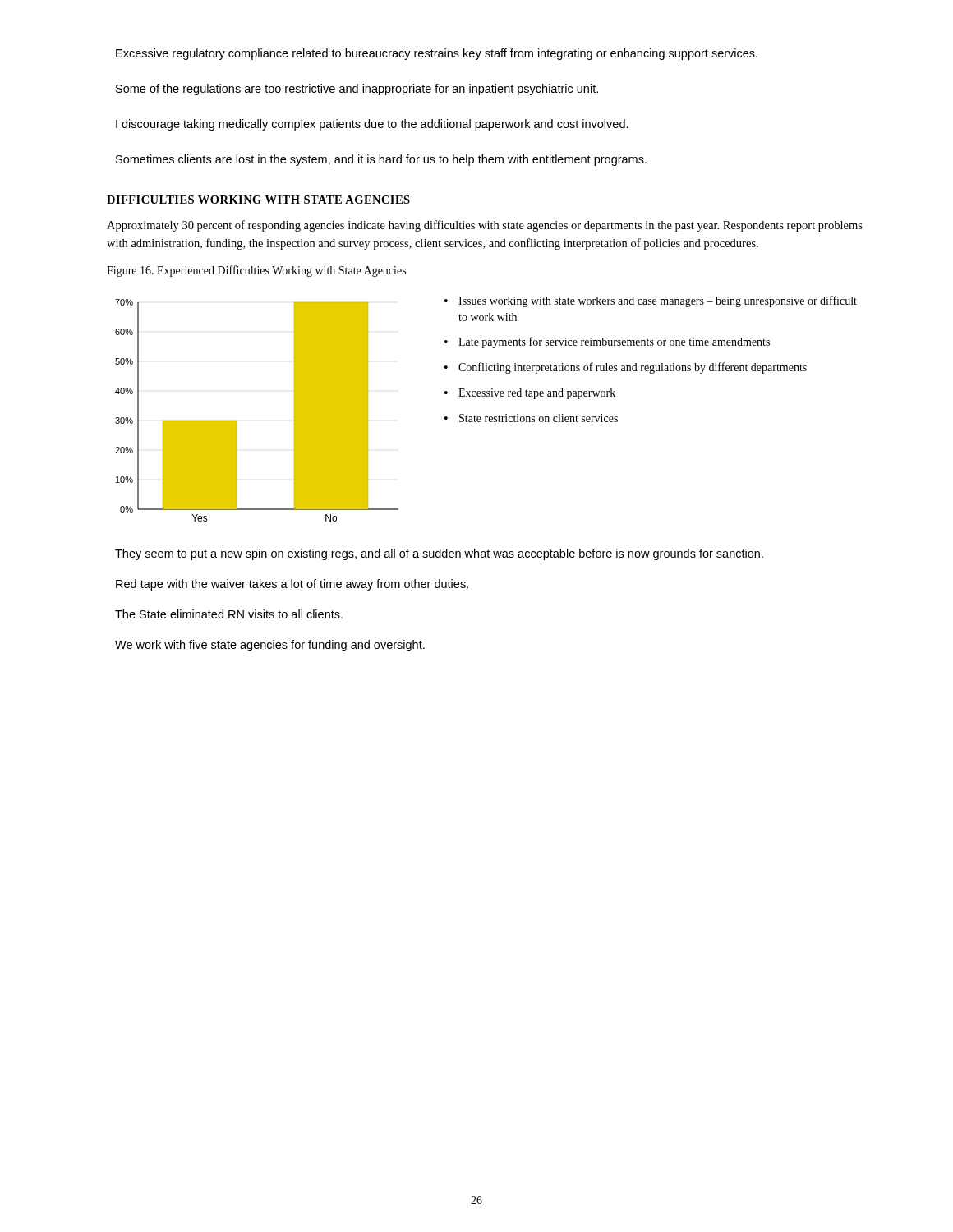Click on the list item that says "• Conflicting interpretations of rules and regulations by"
The width and height of the screenshot is (953, 1232).
click(x=653, y=368)
